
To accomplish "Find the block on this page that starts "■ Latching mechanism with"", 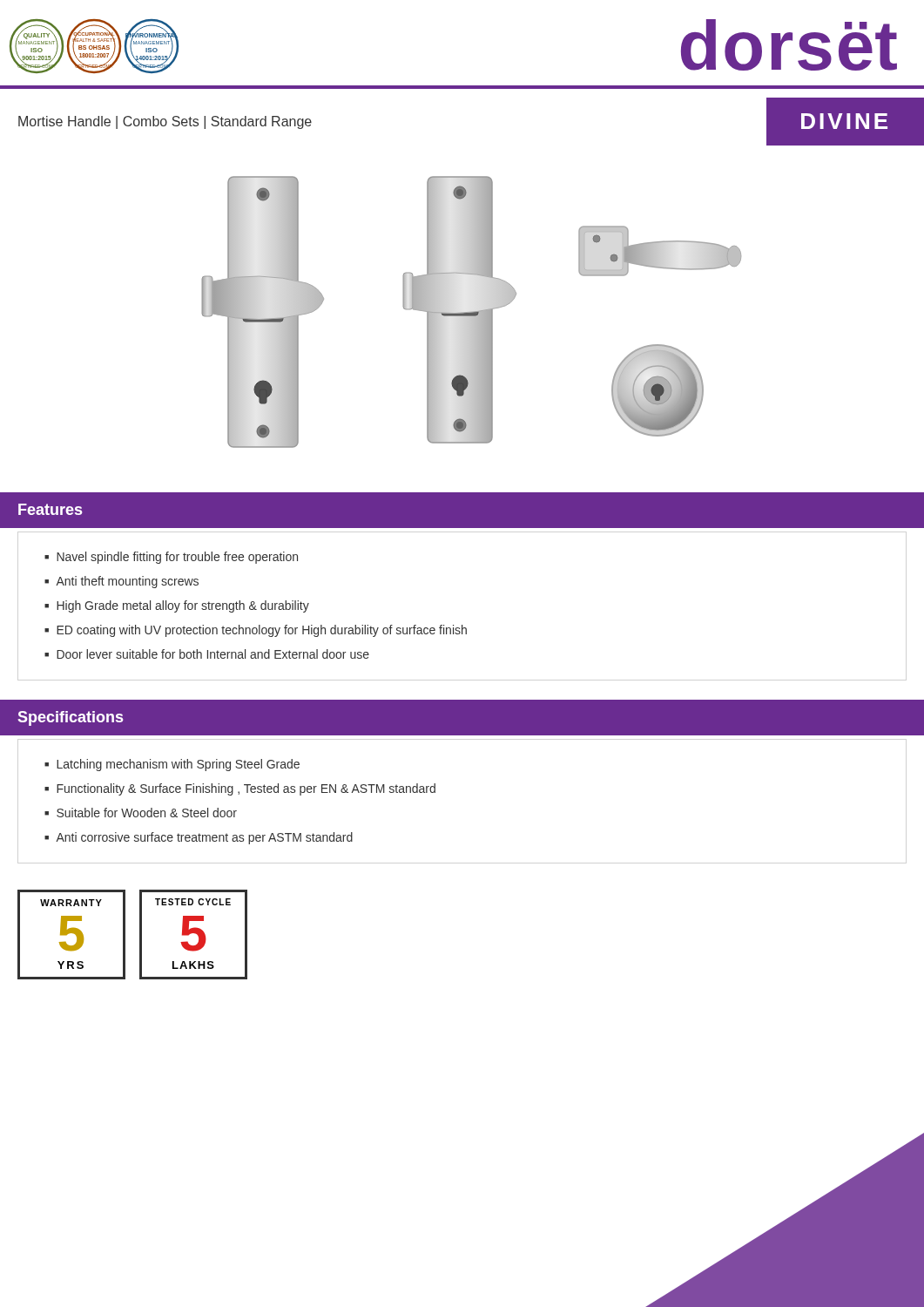I will (x=172, y=764).
